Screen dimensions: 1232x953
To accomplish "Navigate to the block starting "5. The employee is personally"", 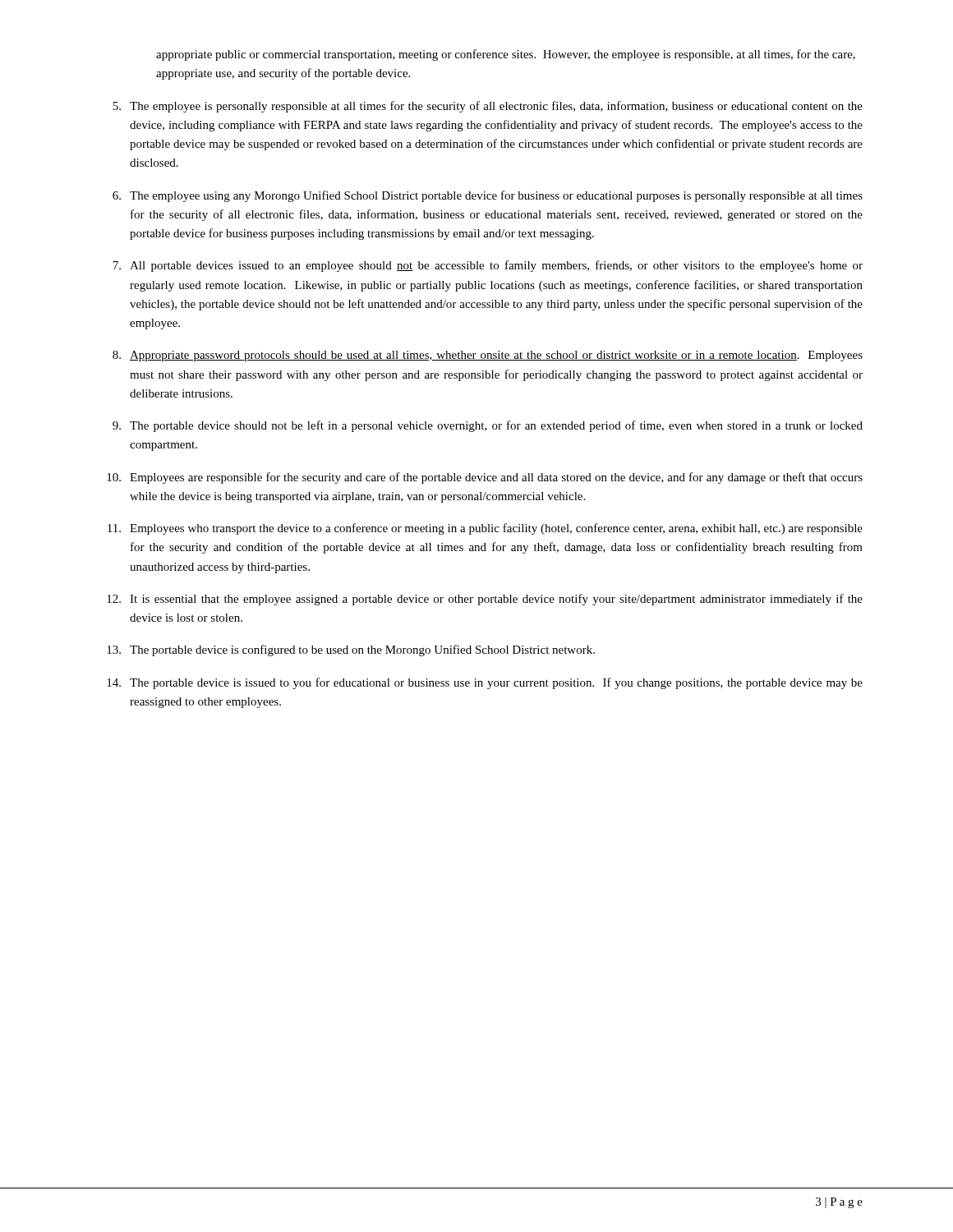I will 476,135.
